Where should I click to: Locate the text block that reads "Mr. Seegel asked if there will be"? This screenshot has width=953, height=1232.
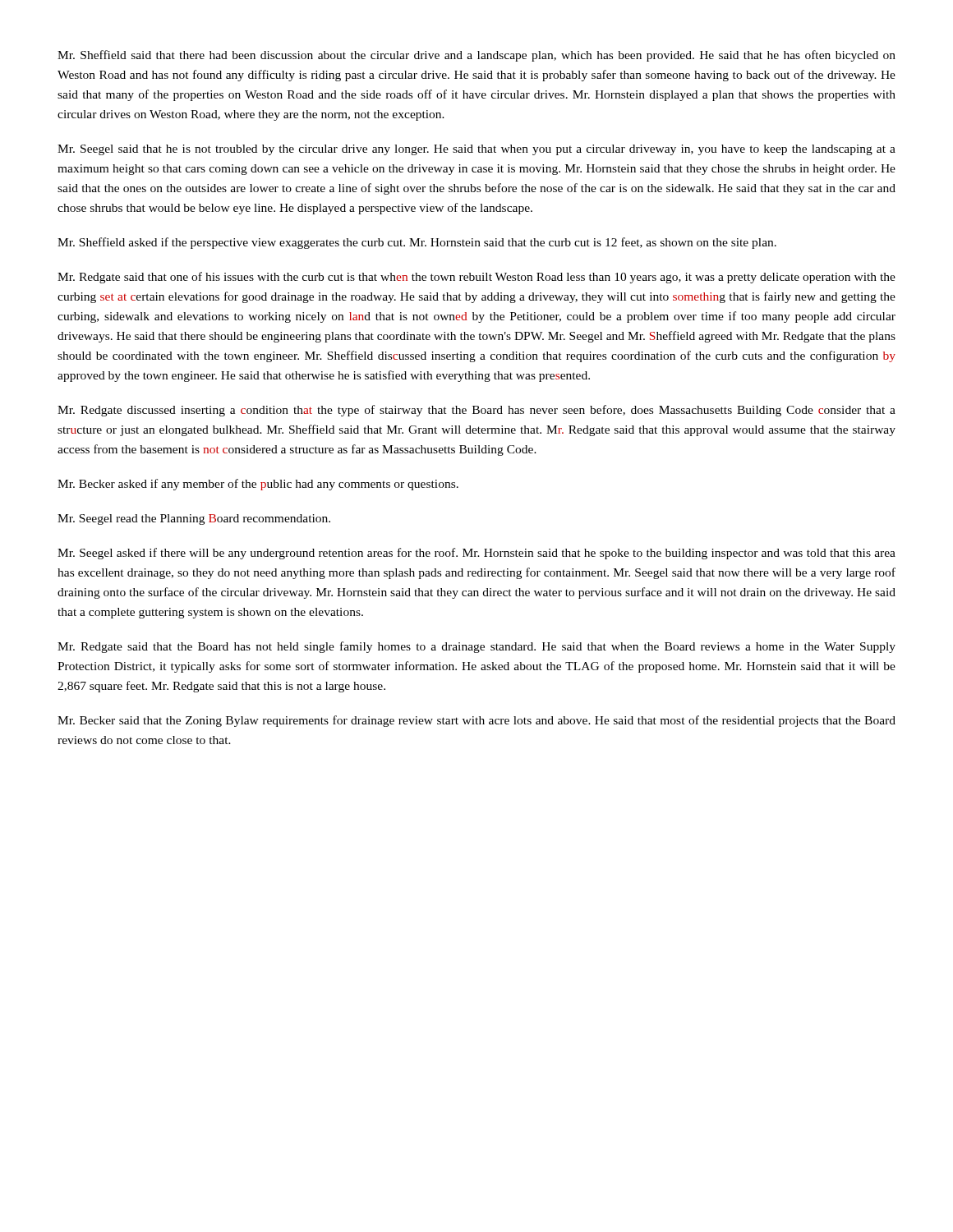point(476,582)
